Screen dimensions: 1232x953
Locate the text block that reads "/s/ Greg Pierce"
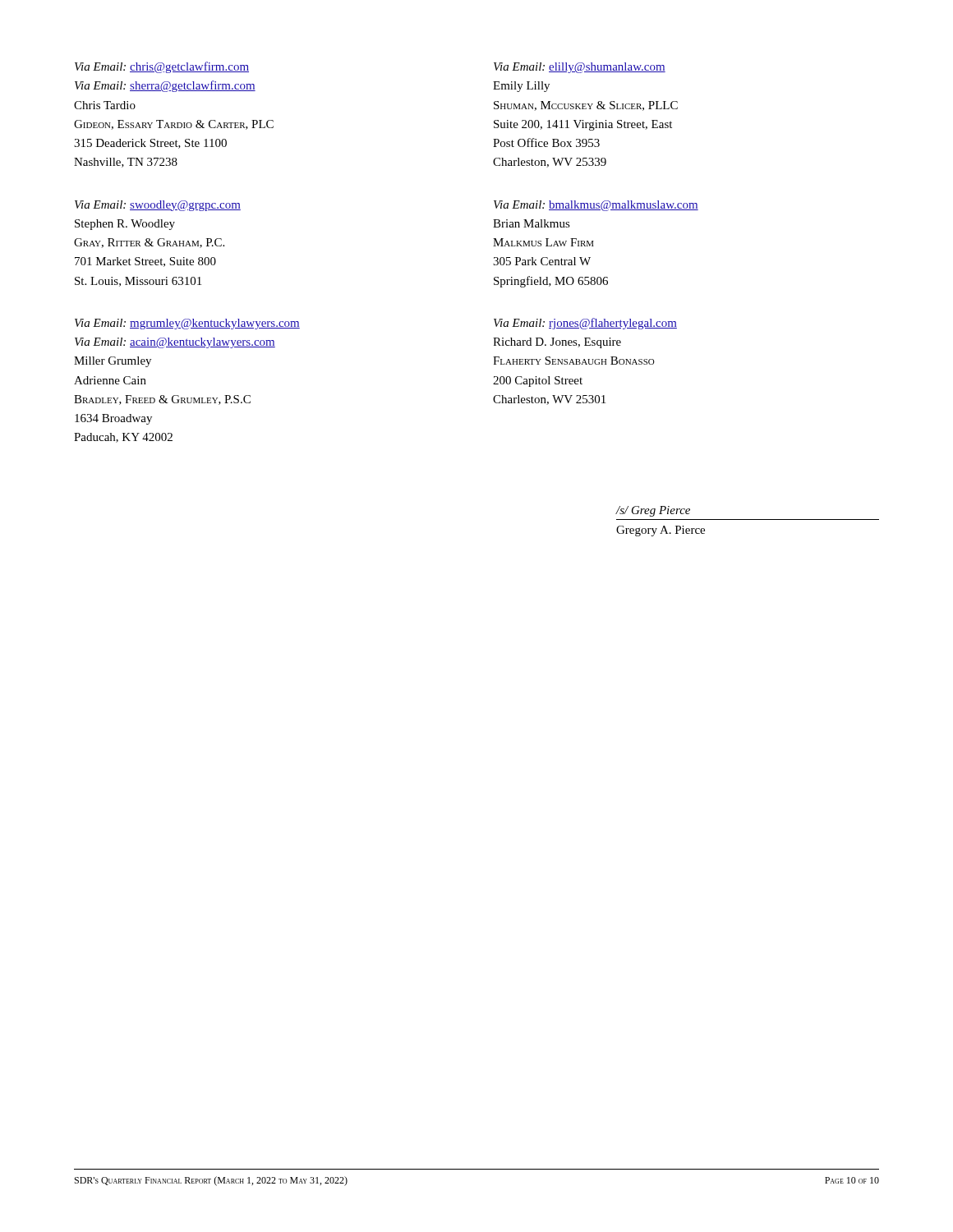[748, 520]
